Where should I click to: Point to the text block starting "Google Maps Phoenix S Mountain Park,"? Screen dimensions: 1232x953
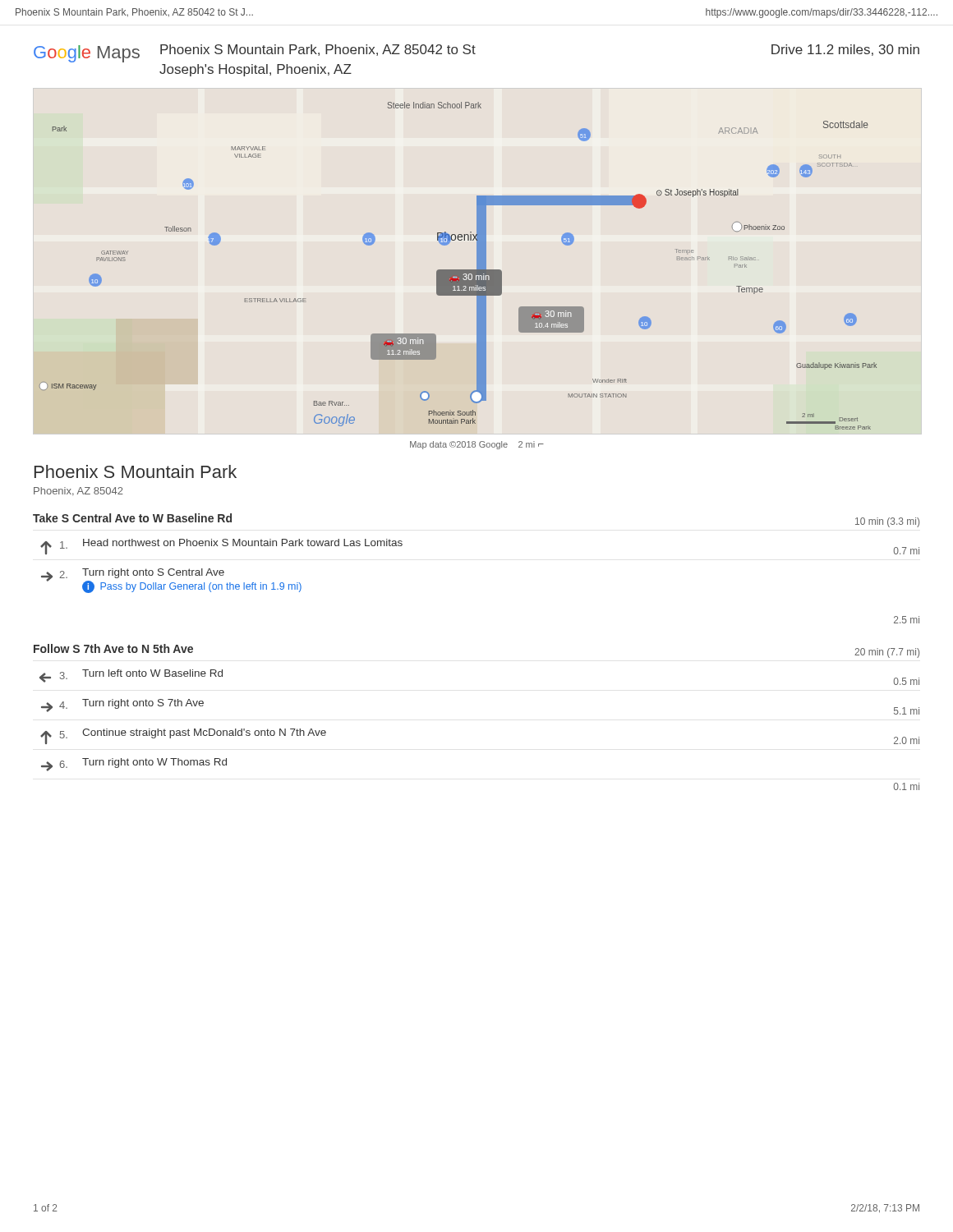click(x=476, y=60)
